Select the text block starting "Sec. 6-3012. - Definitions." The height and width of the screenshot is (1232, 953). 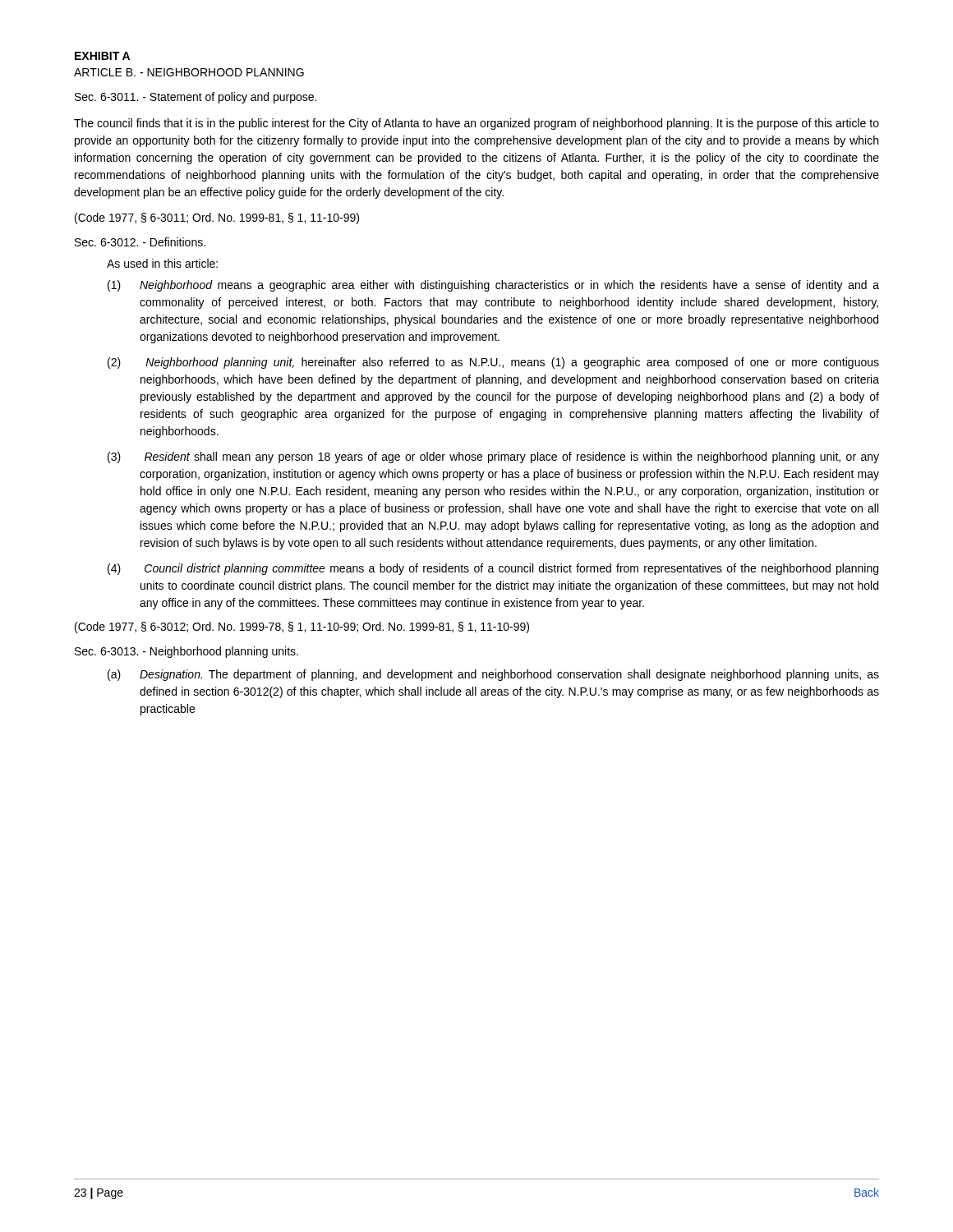pyautogui.click(x=140, y=242)
